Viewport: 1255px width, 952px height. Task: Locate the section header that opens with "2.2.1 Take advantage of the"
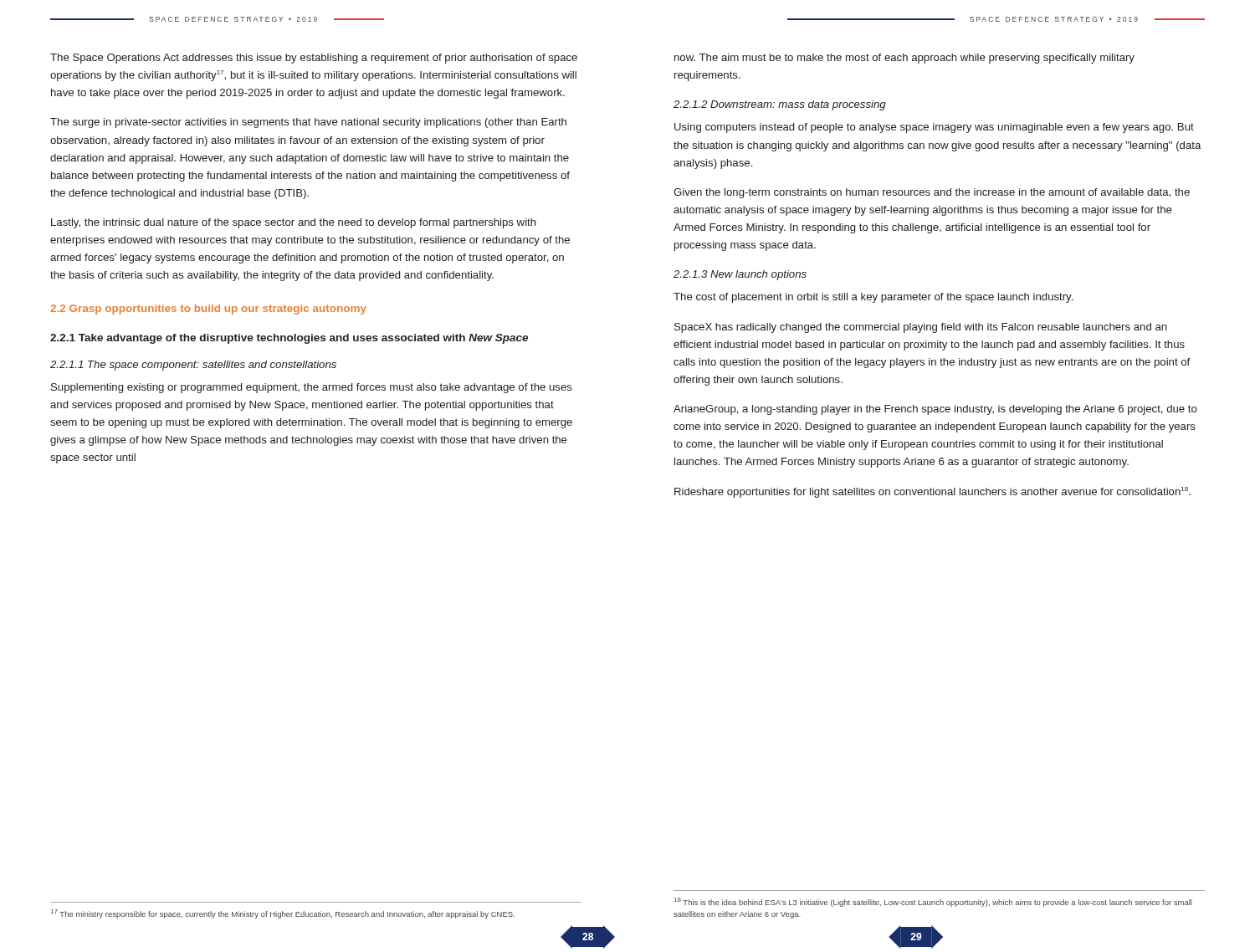click(316, 338)
